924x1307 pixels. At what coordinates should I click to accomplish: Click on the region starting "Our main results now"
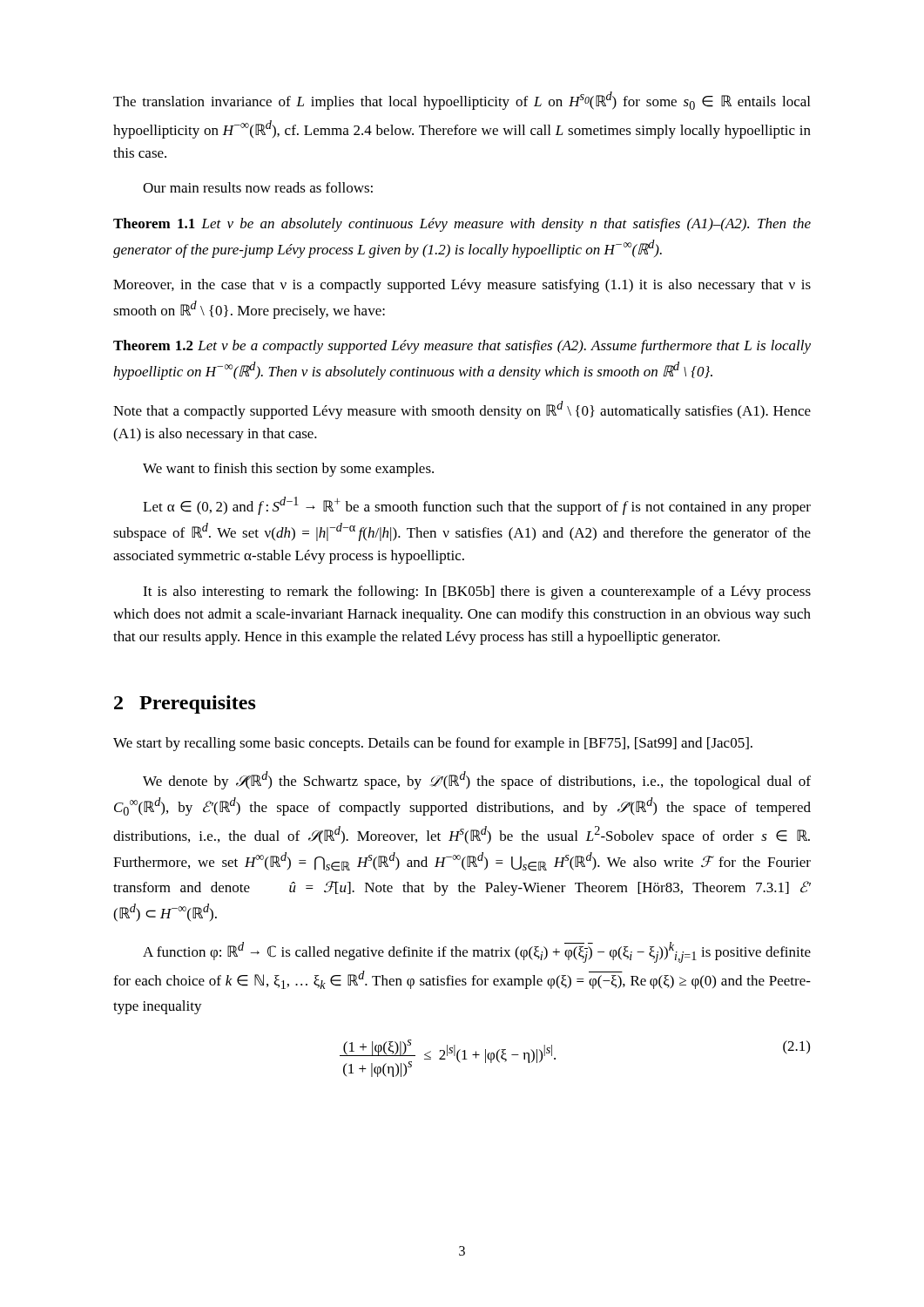click(258, 188)
